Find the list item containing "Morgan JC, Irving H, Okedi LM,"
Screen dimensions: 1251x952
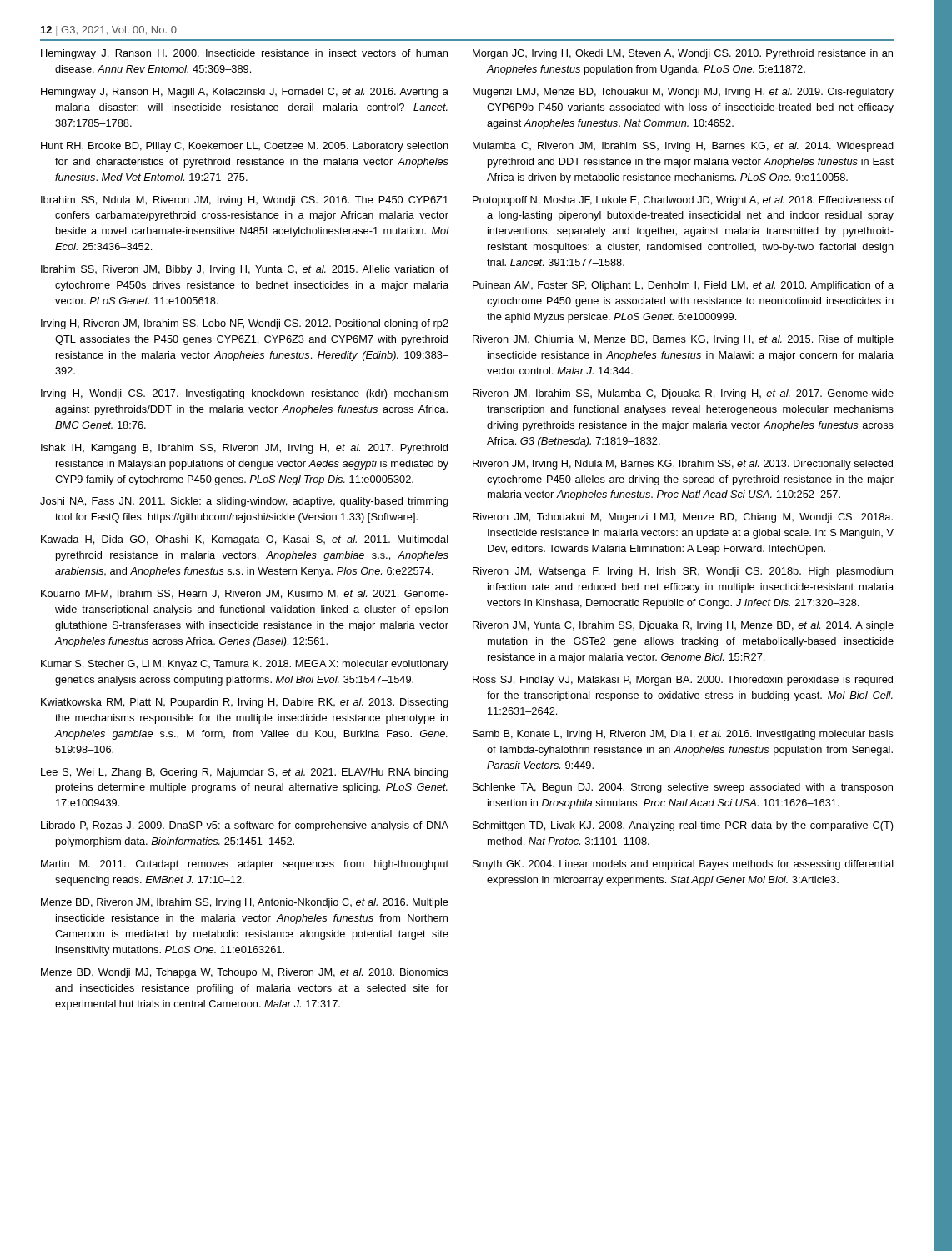(x=683, y=61)
